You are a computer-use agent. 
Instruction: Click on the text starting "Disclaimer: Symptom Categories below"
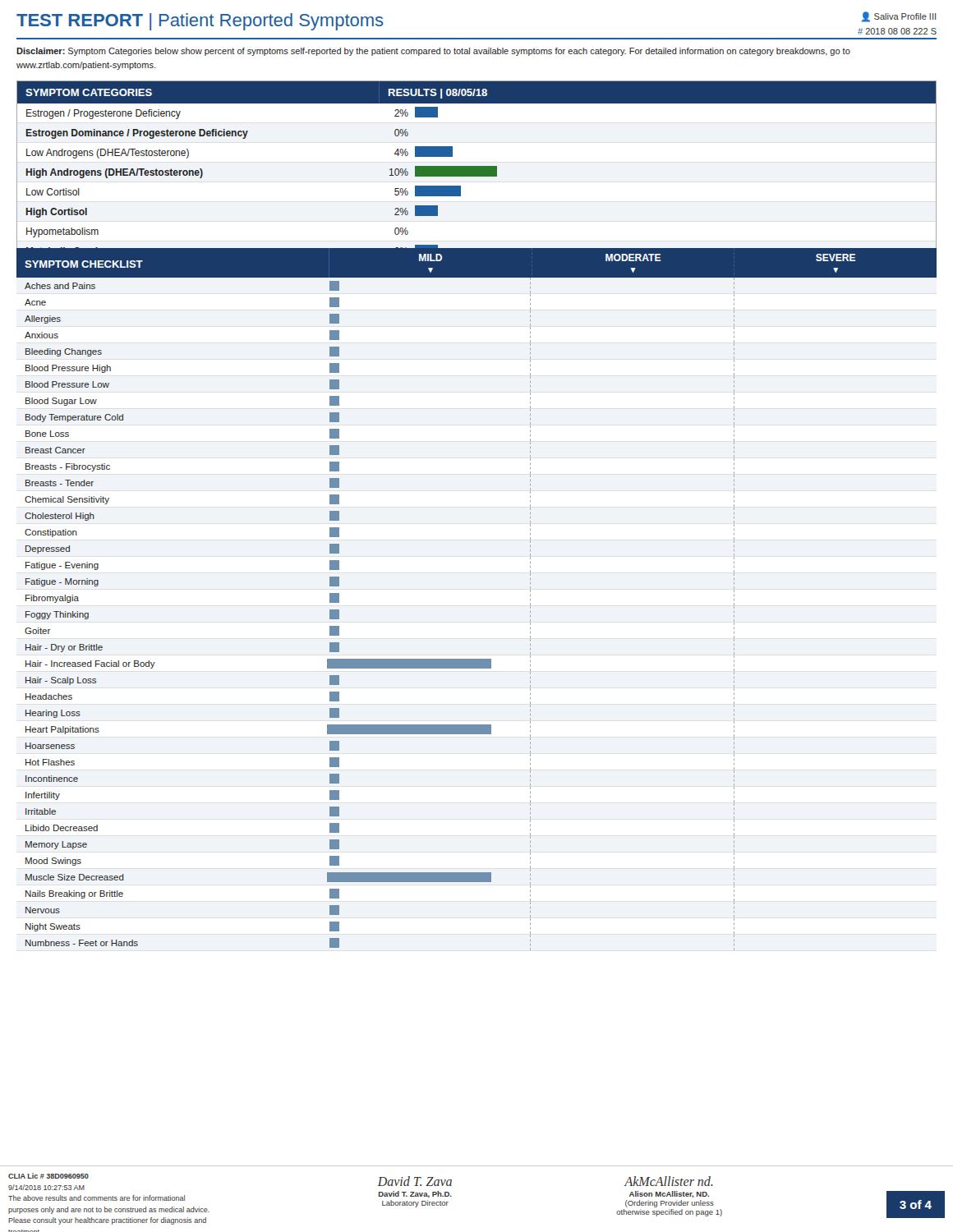point(433,58)
